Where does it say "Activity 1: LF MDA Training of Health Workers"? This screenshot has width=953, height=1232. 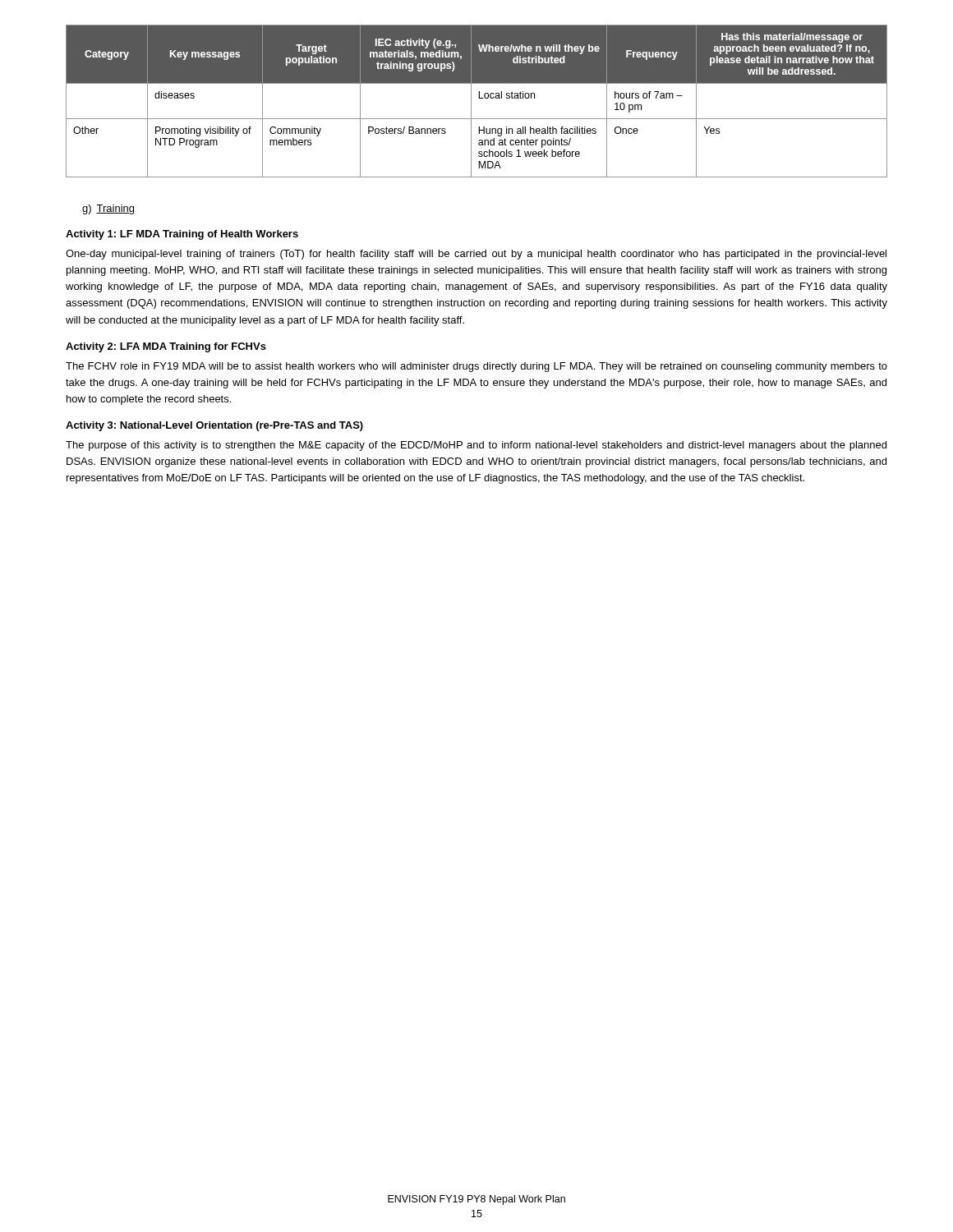pyautogui.click(x=182, y=234)
